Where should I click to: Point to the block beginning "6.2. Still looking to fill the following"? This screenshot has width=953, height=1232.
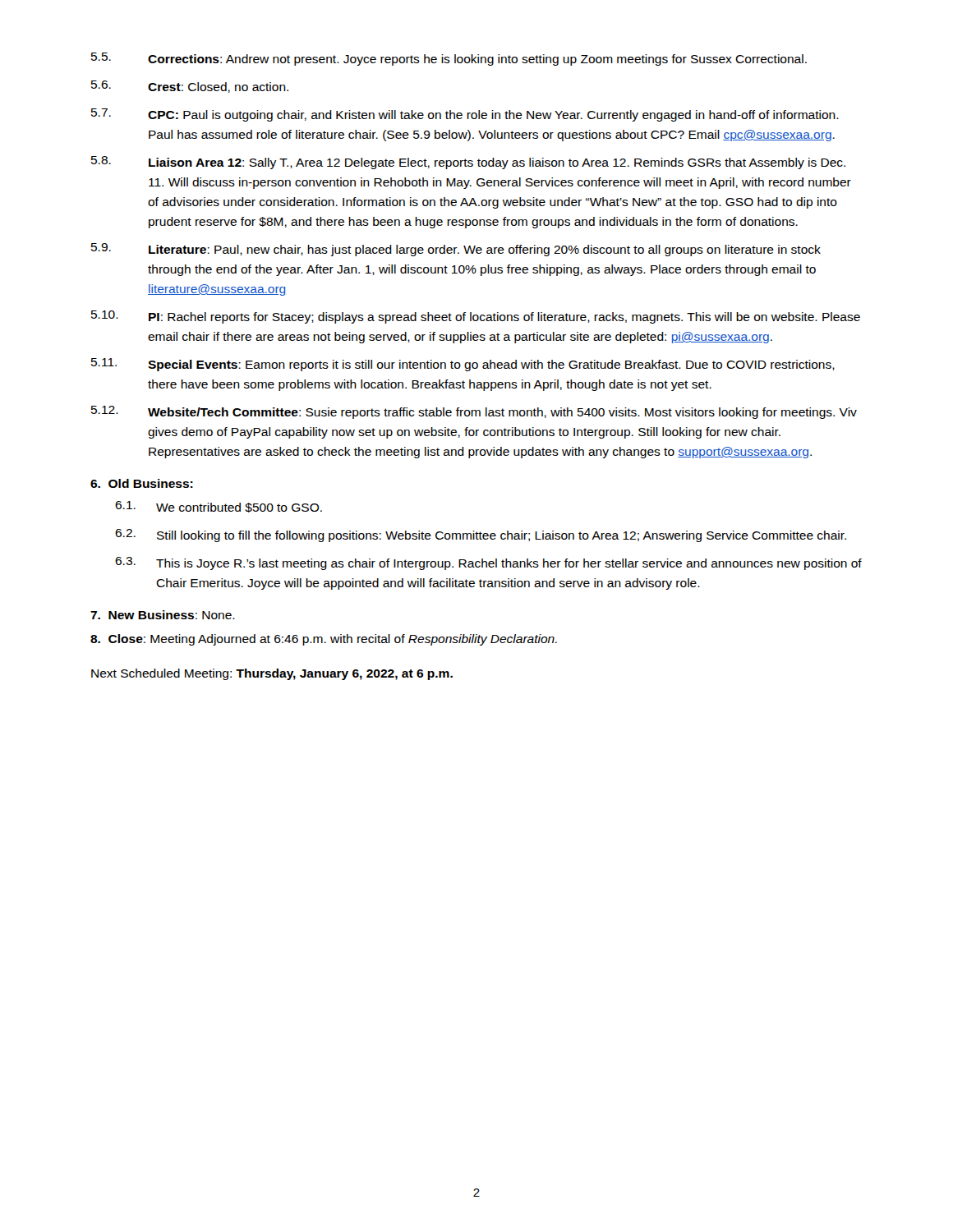point(489,536)
